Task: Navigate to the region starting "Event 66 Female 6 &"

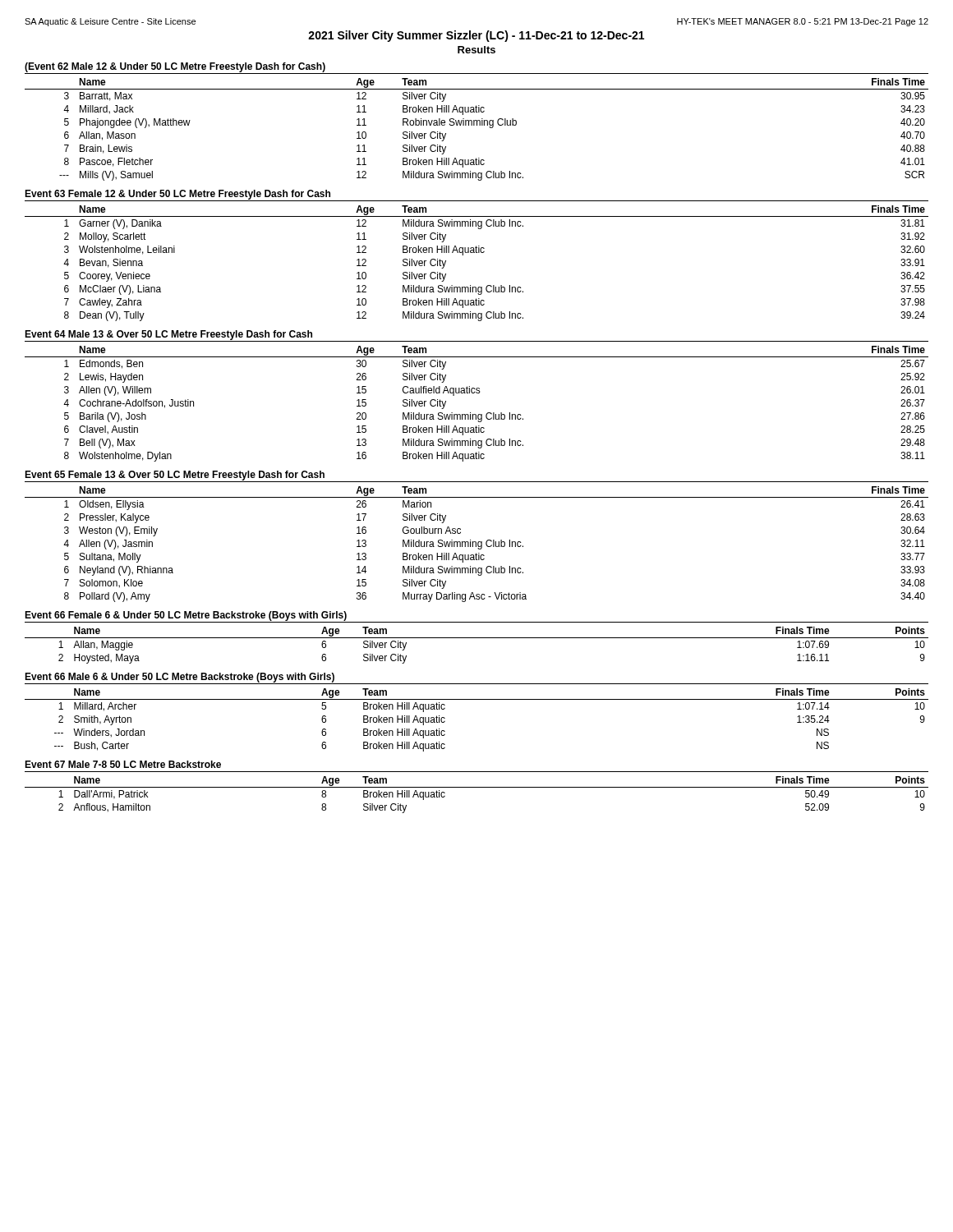Action: point(186,615)
